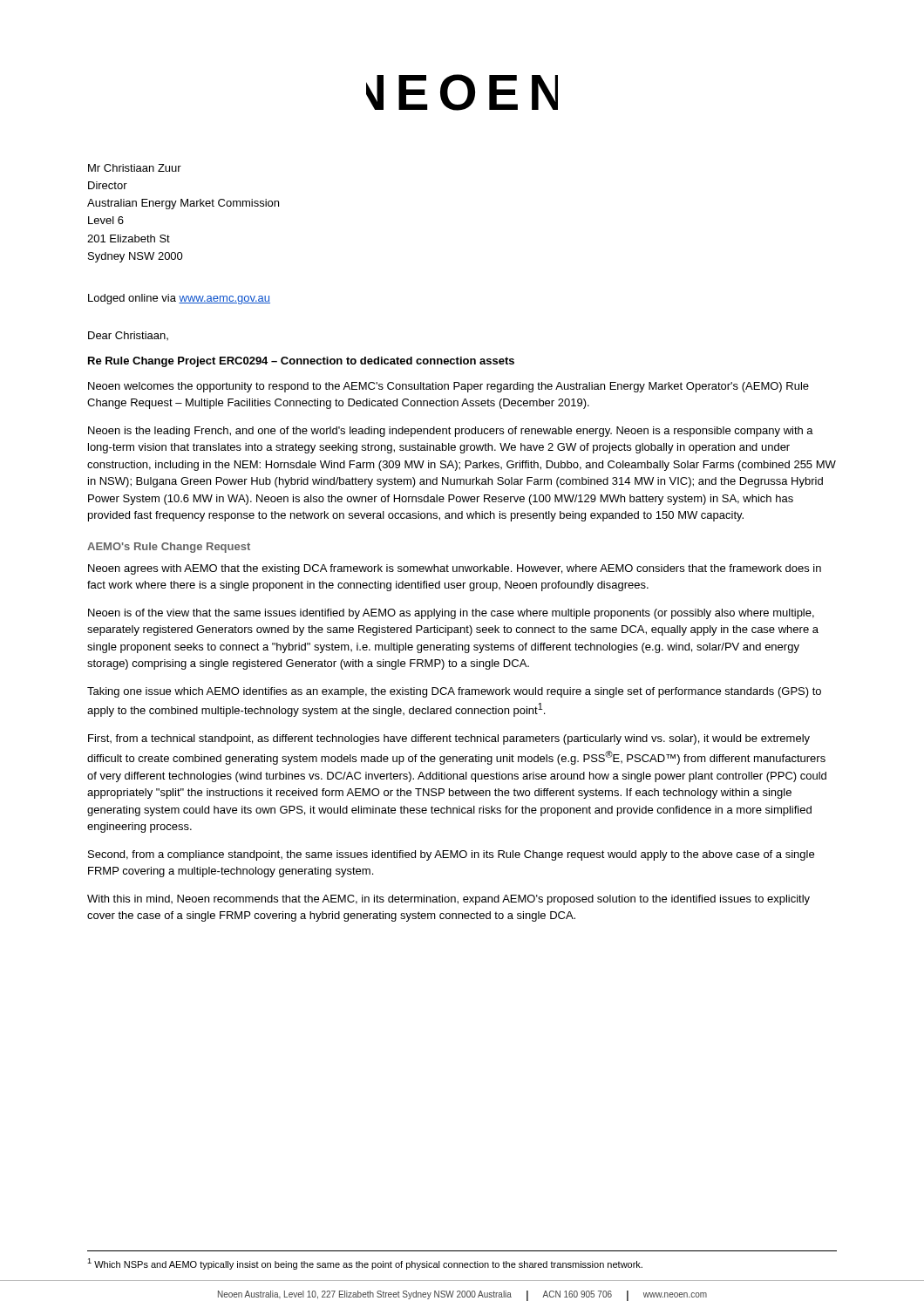
Task: Find the text with the text "Lodged online via www.aemc.gov.au"
Action: [x=179, y=298]
